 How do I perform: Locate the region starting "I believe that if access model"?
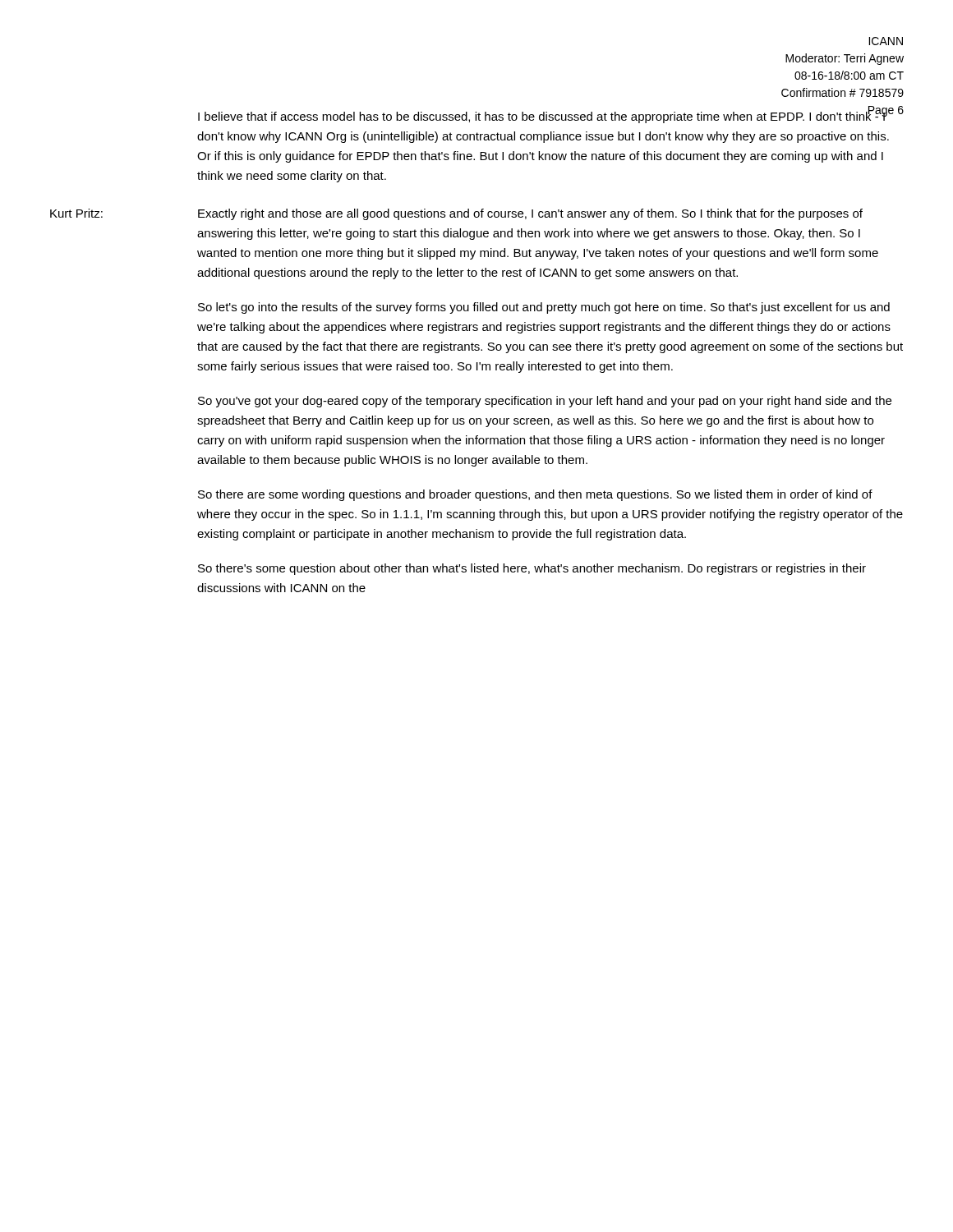click(x=550, y=146)
